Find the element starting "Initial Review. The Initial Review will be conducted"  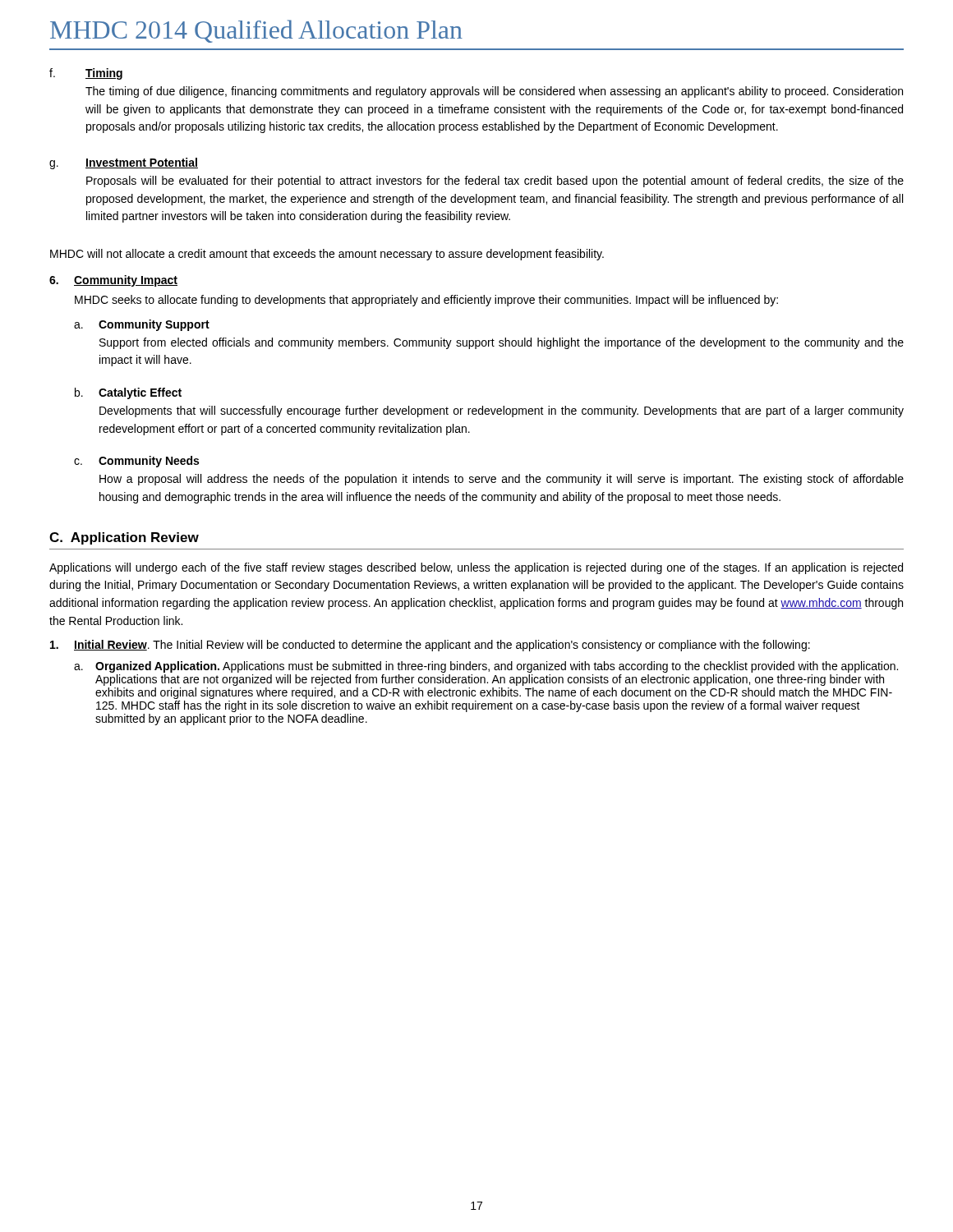pos(476,686)
